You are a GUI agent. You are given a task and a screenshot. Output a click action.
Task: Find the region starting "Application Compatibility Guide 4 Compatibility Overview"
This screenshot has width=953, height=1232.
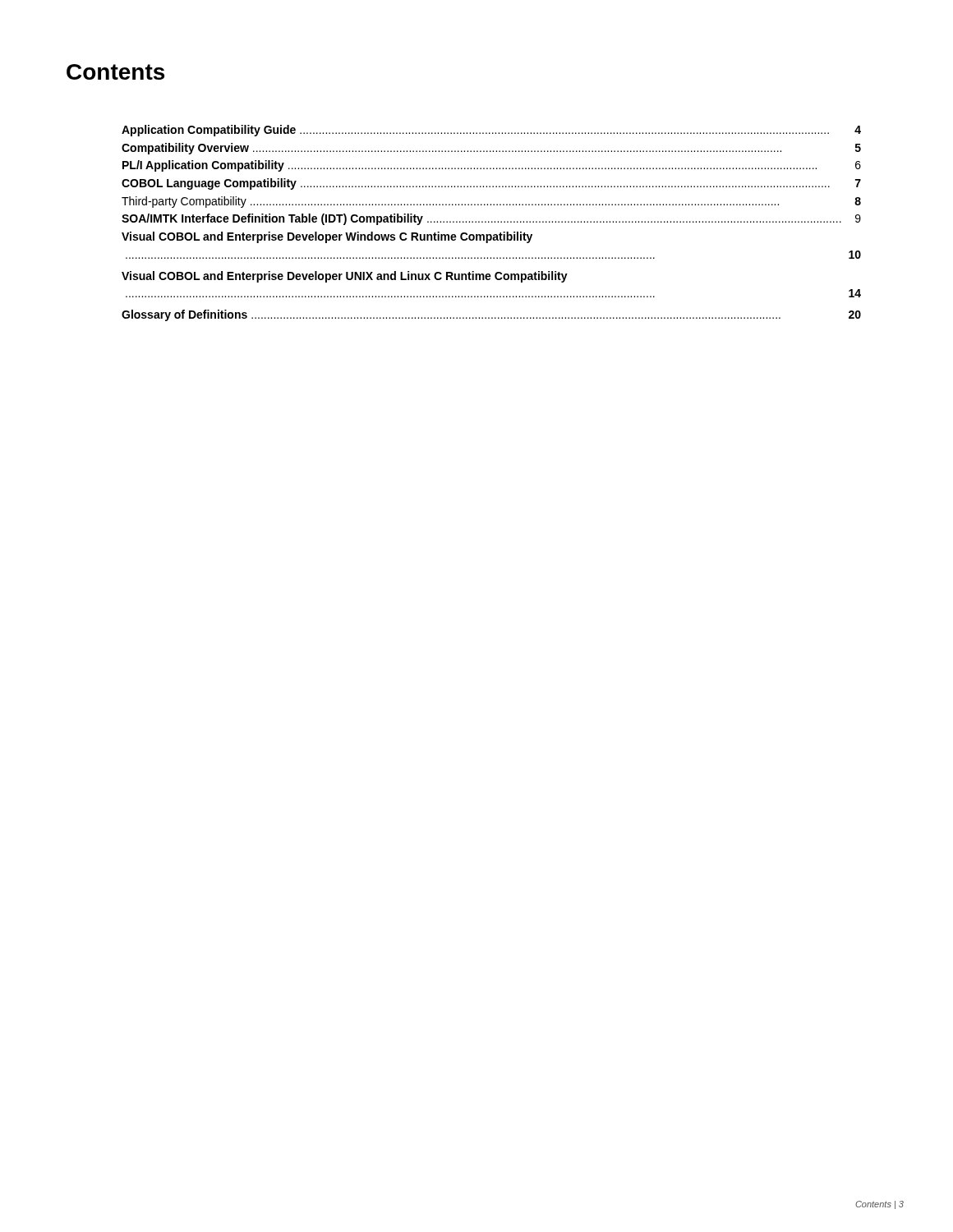point(491,223)
